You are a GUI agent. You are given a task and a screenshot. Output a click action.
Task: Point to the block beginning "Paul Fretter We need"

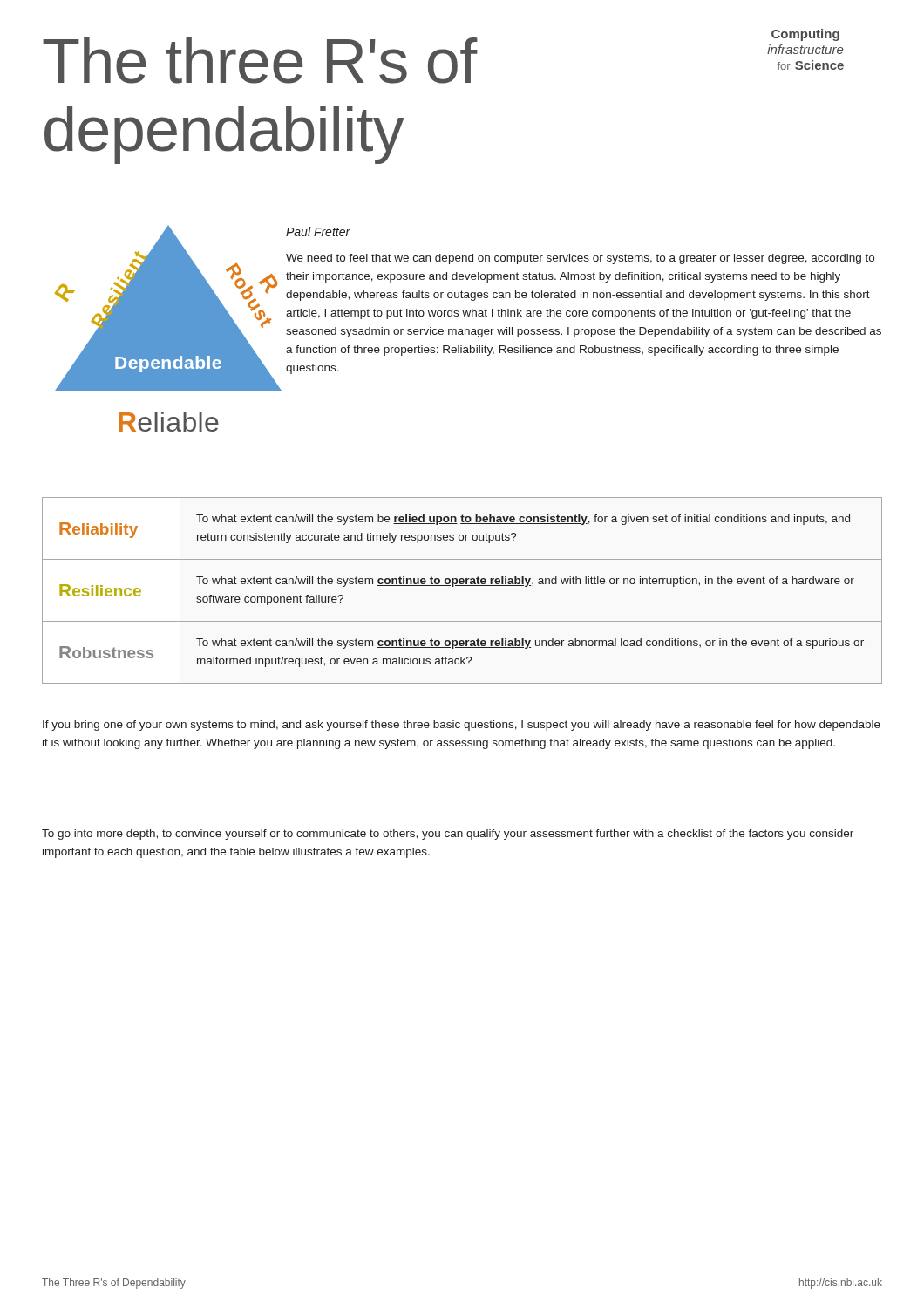(x=584, y=301)
